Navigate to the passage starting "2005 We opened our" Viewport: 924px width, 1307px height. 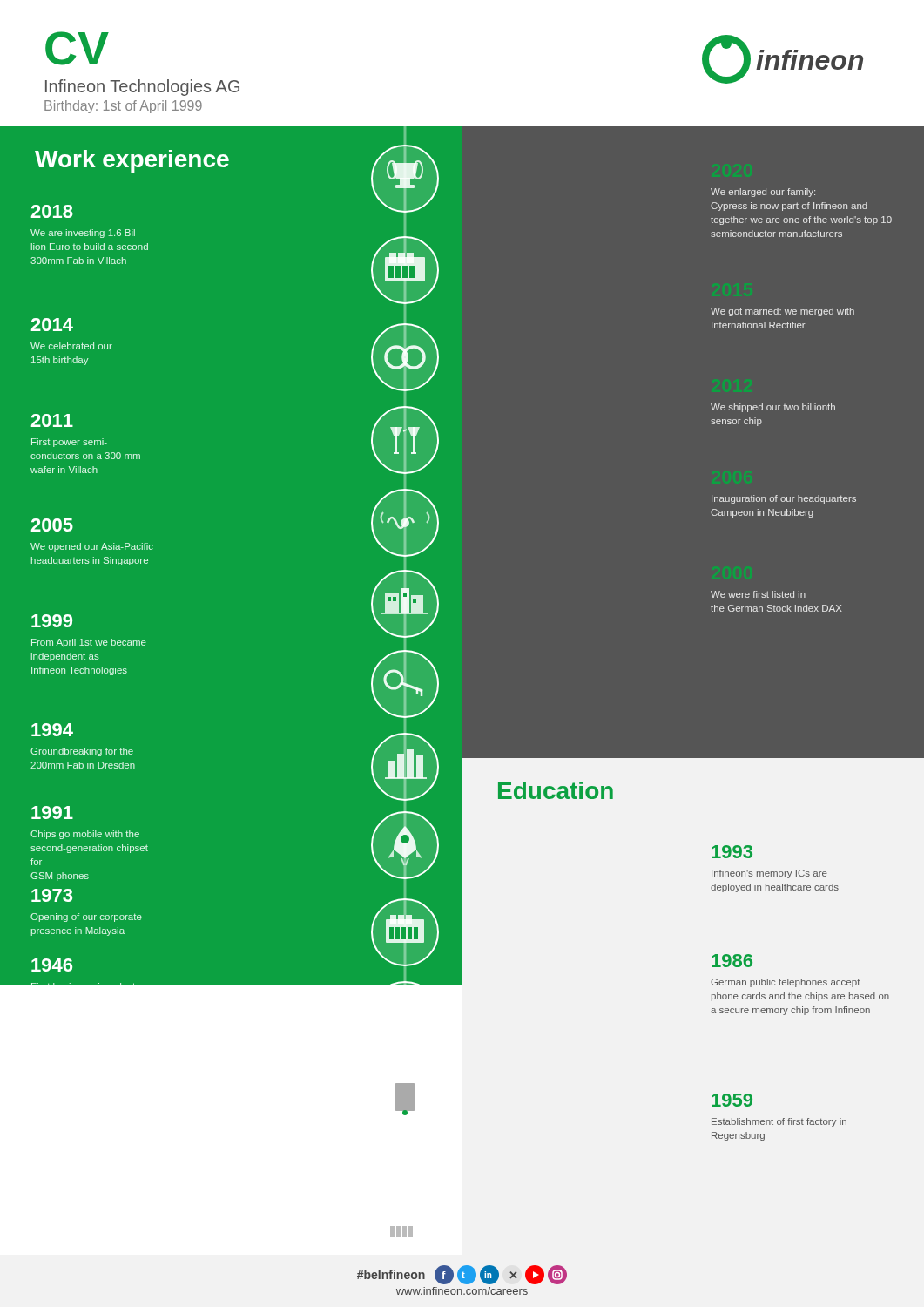[x=92, y=541]
